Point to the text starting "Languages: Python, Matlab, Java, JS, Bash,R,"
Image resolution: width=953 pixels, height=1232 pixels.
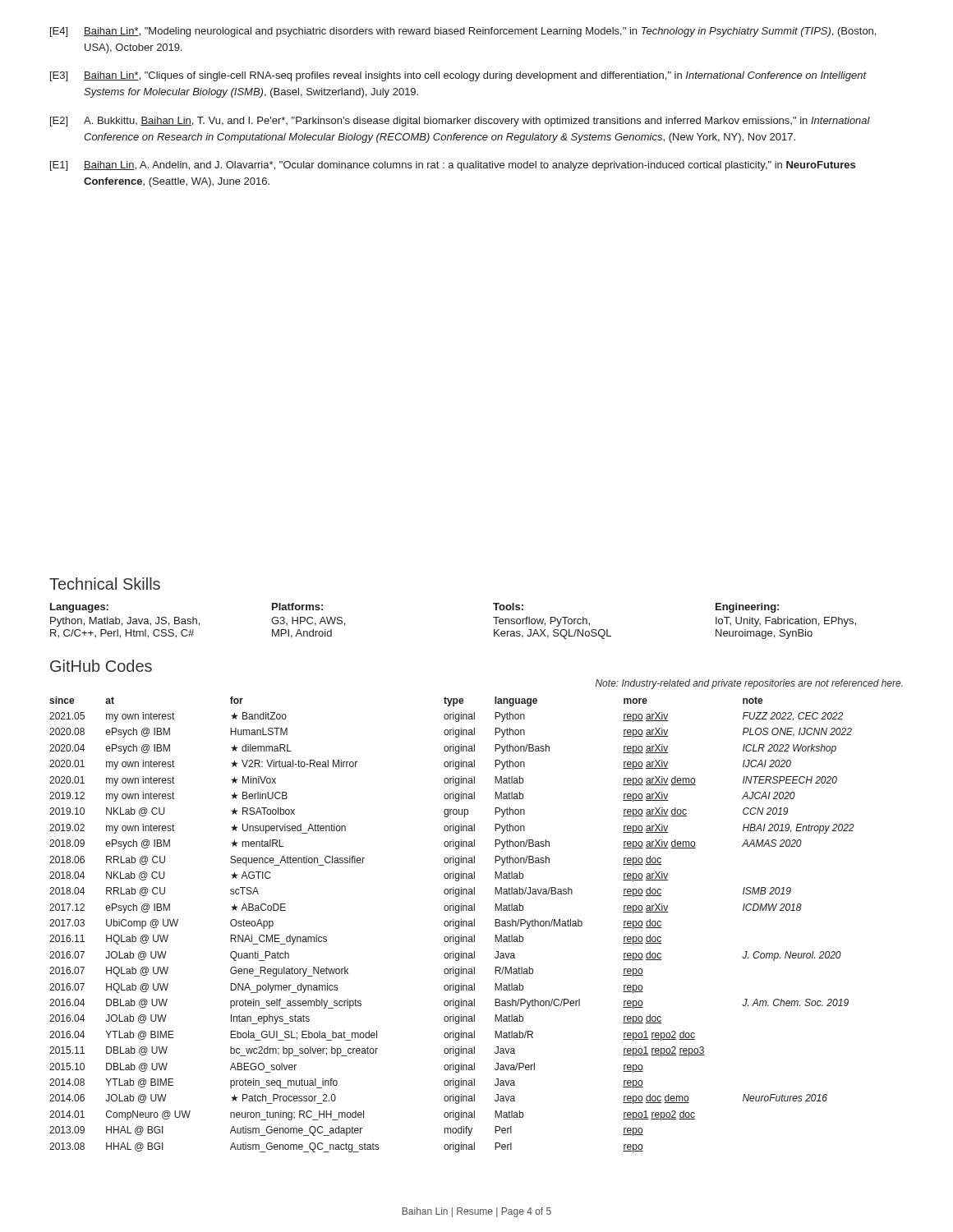click(77, 607)
